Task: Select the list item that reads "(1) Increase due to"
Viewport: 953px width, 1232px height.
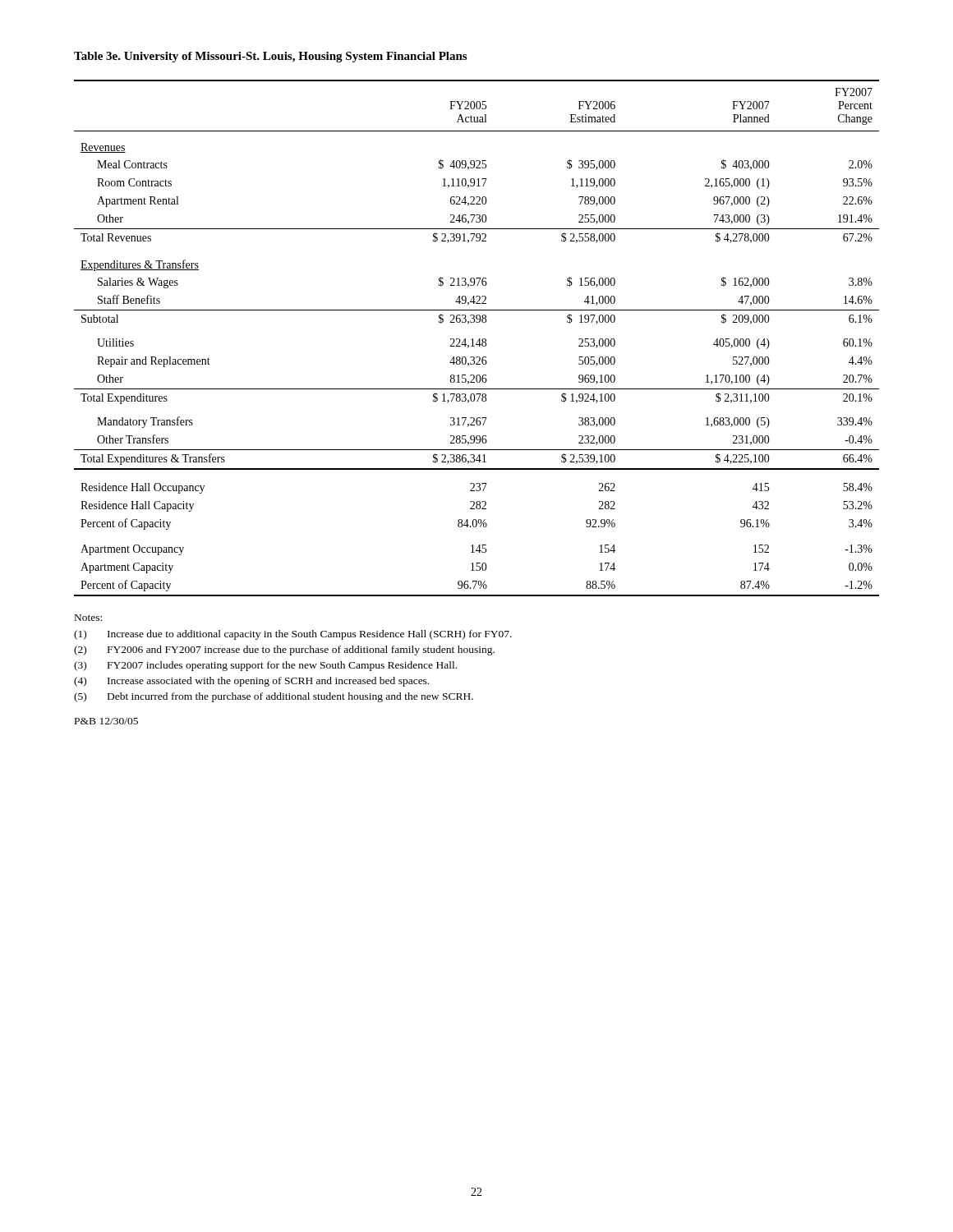Action: pyautogui.click(x=476, y=634)
